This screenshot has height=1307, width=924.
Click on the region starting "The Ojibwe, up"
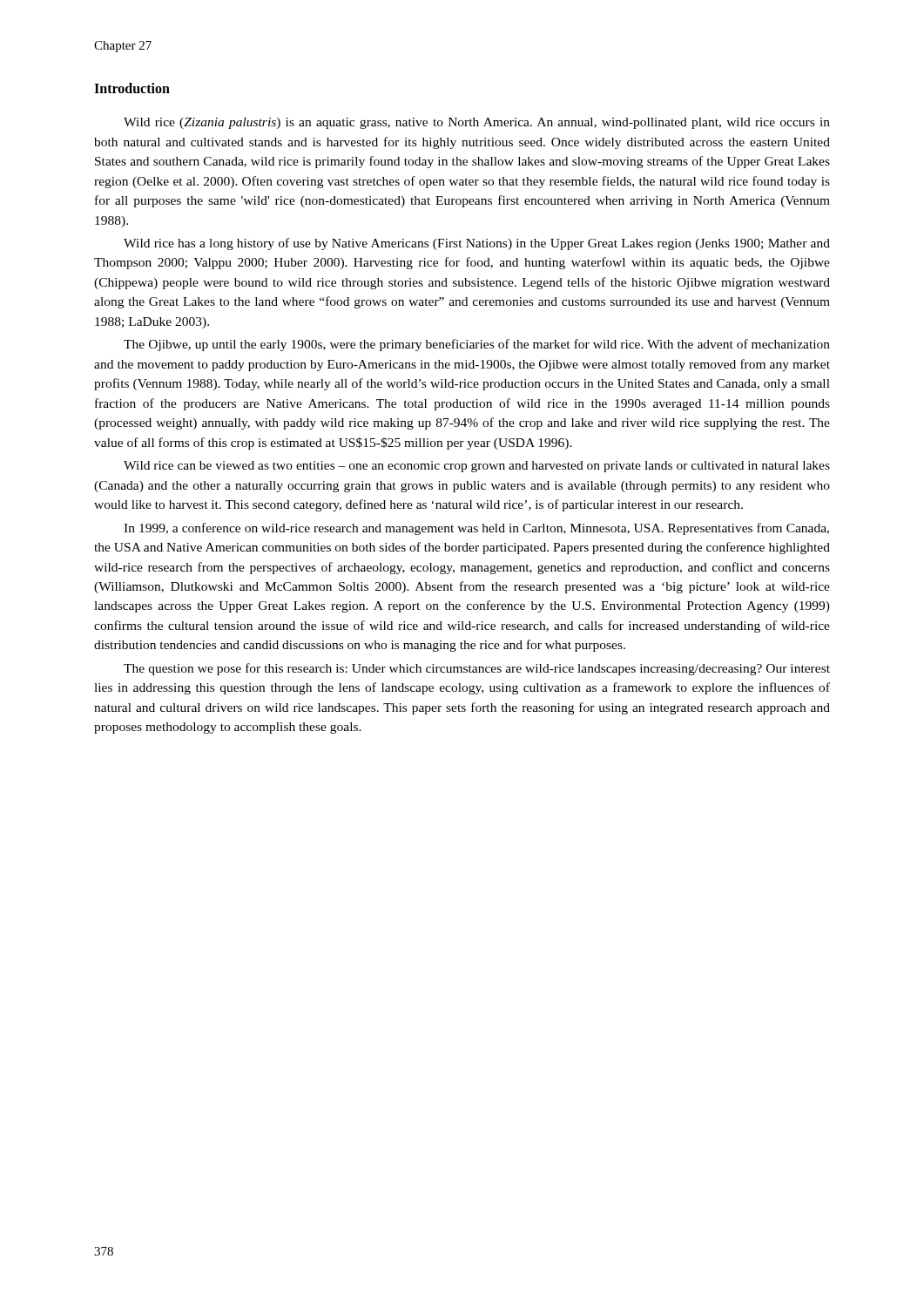(x=462, y=394)
